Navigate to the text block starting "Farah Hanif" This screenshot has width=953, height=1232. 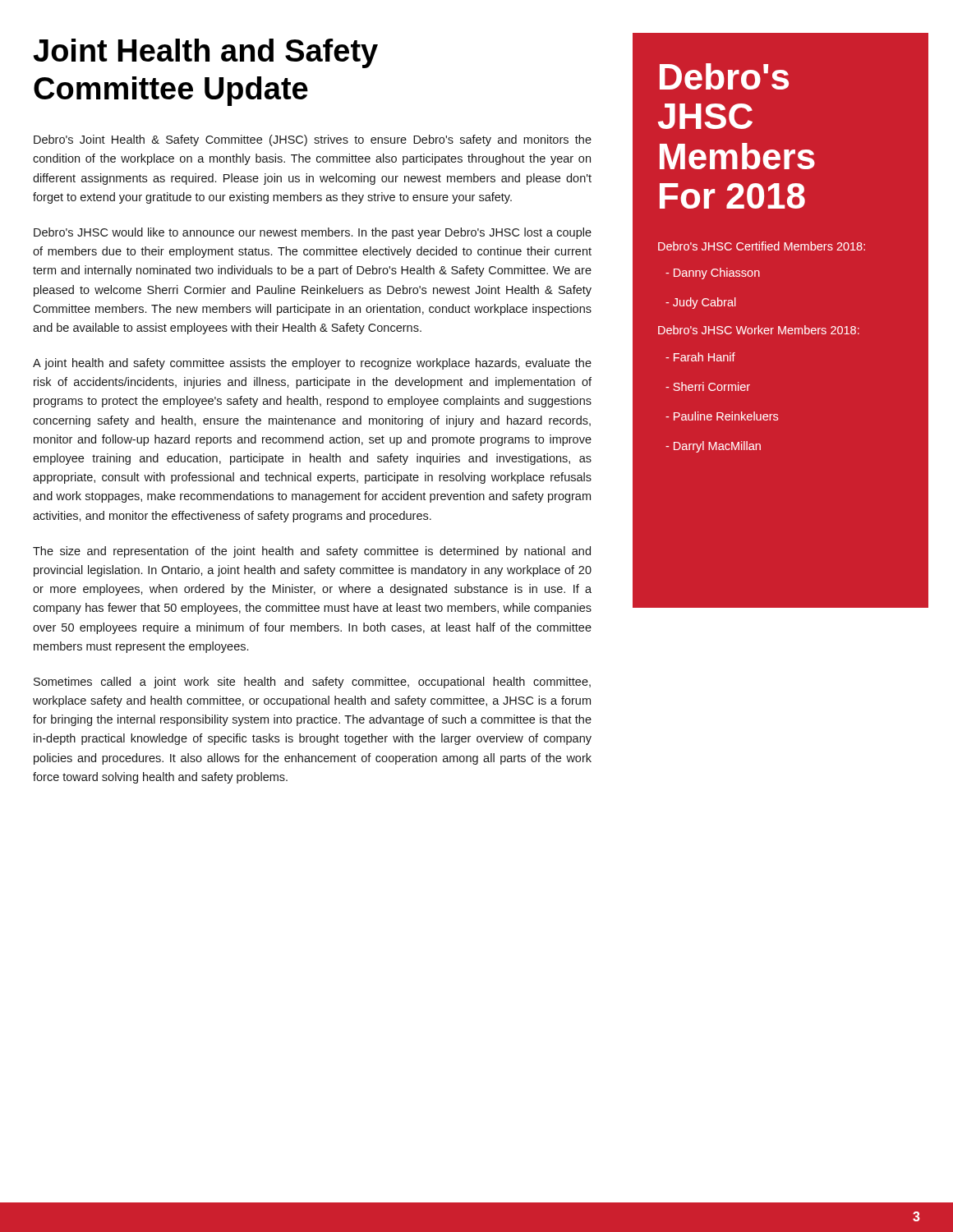pyautogui.click(x=700, y=357)
